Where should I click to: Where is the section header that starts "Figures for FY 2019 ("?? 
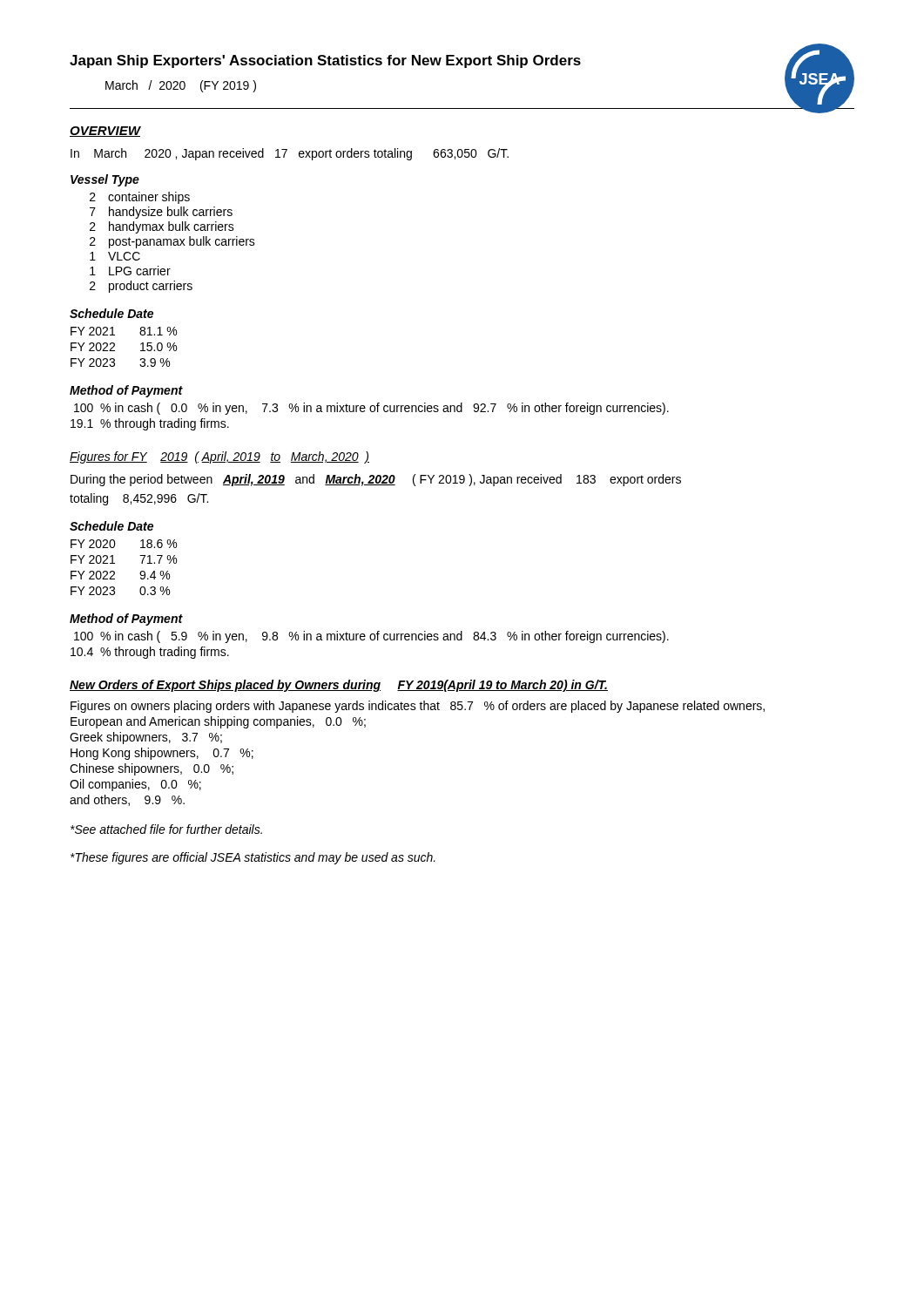click(219, 457)
